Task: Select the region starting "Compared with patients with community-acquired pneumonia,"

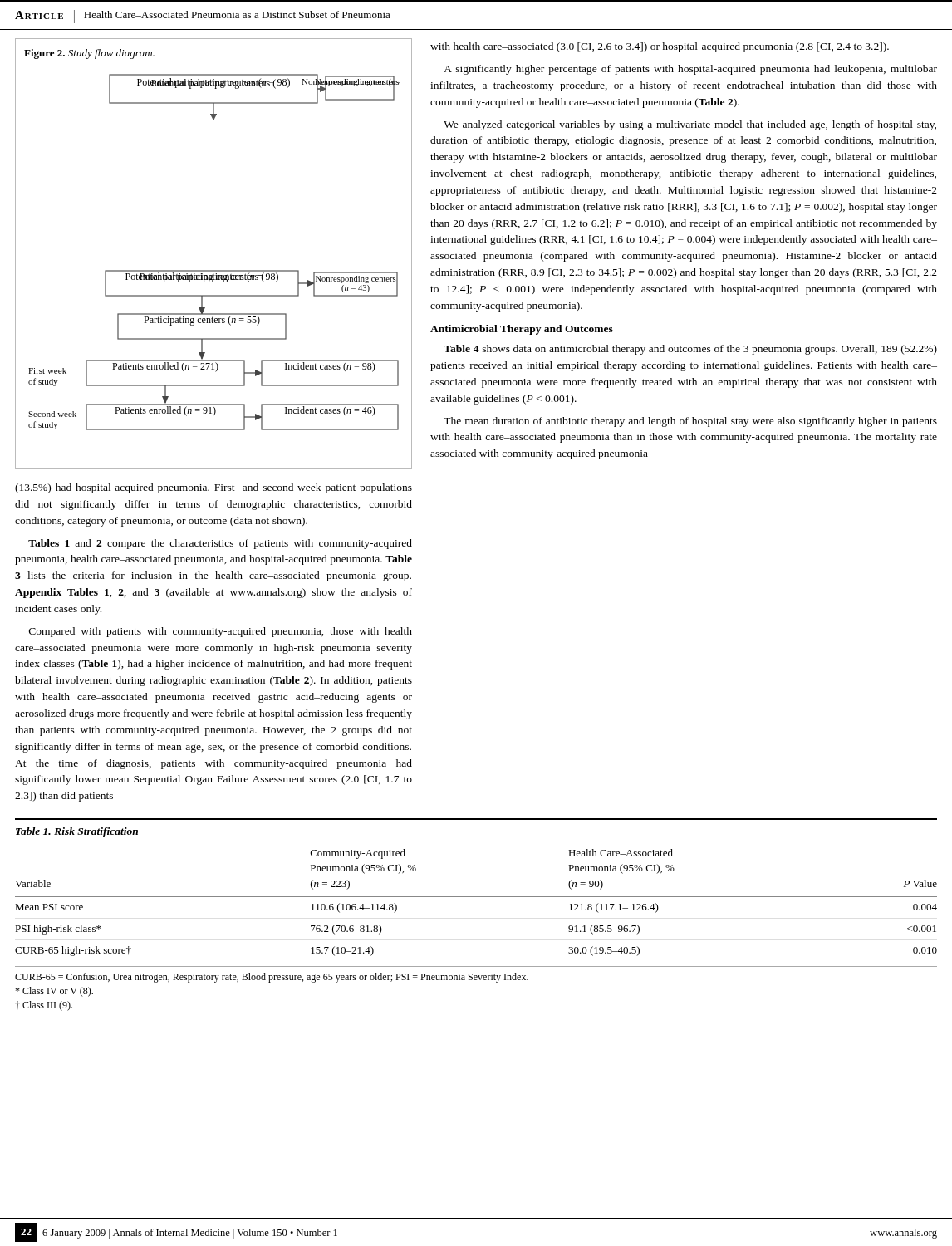Action: click(x=213, y=714)
